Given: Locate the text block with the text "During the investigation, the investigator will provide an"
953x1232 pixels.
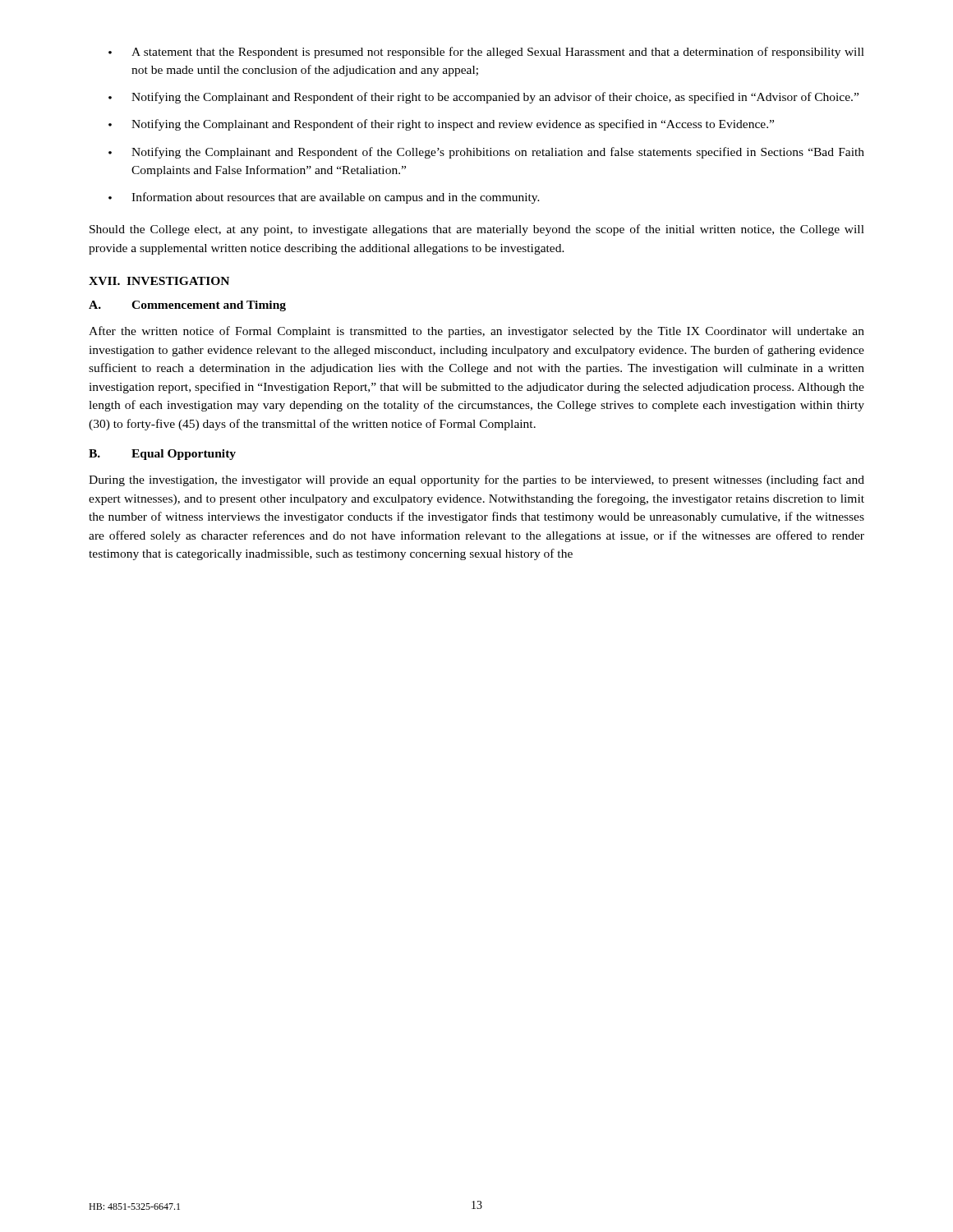Looking at the screenshot, I should (x=476, y=517).
